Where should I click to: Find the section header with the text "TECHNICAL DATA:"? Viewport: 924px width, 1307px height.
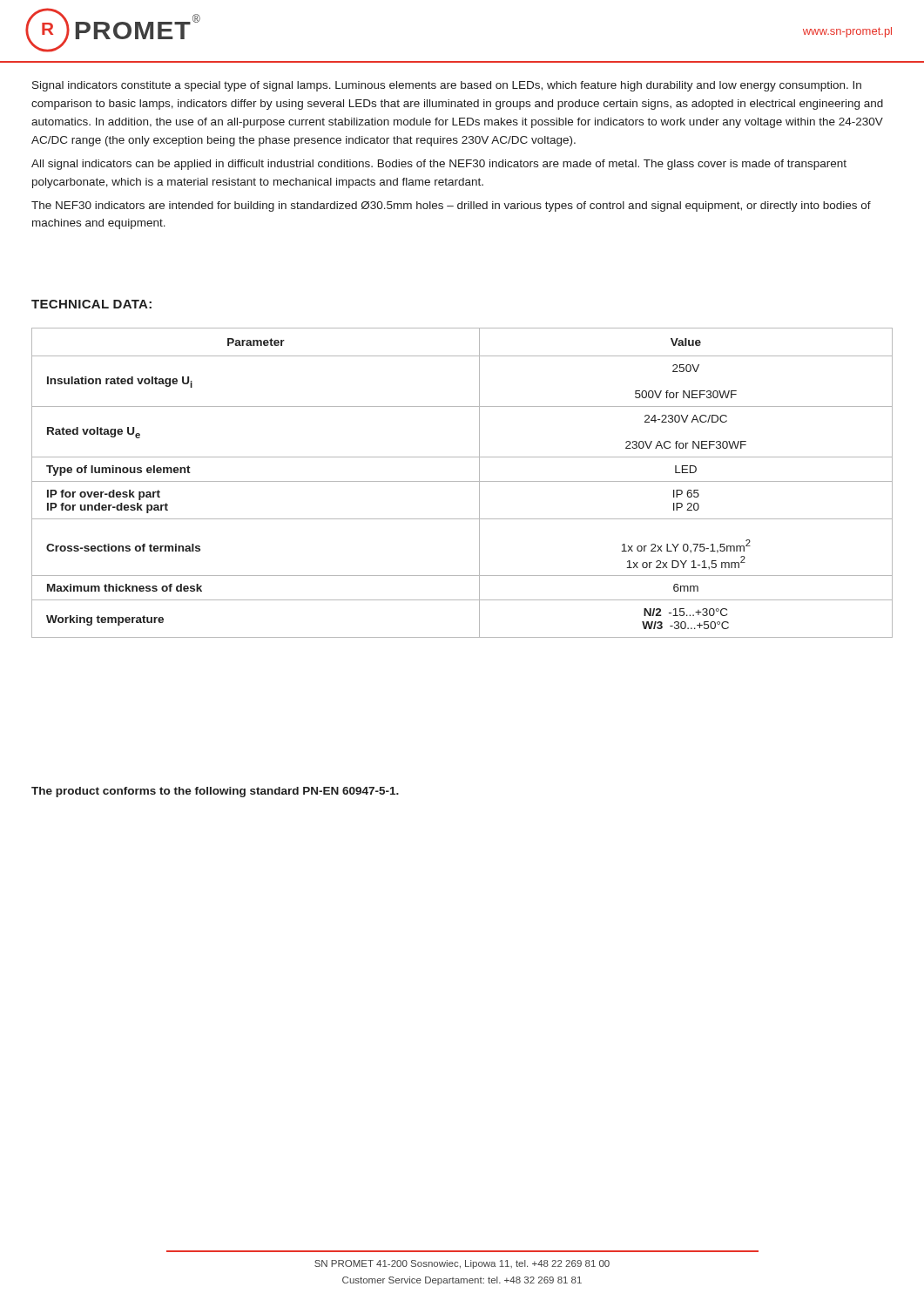[92, 304]
